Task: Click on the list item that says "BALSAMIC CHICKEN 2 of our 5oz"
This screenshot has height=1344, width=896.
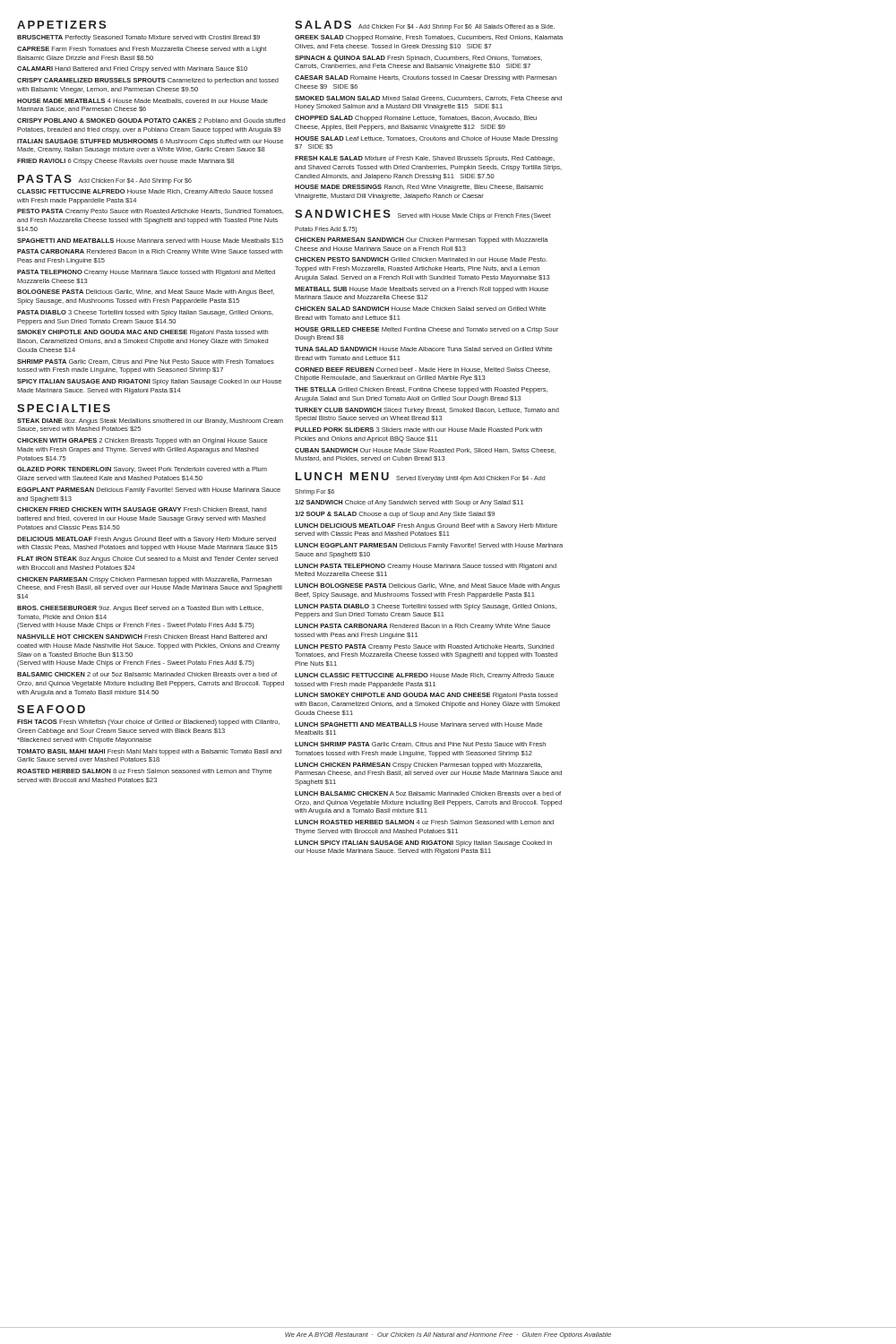Action: pyautogui.click(x=151, y=683)
